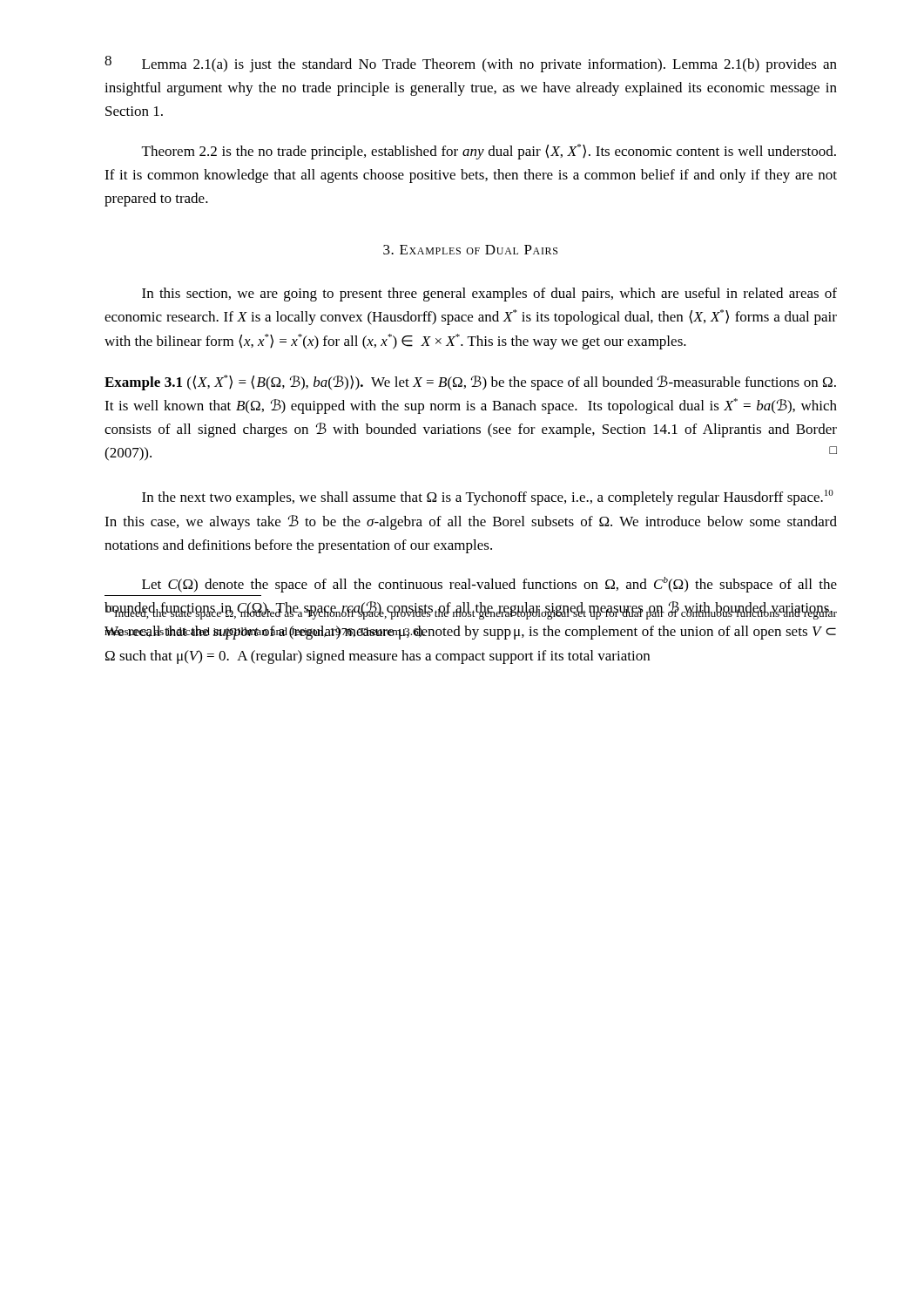This screenshot has height=1307, width=924.
Task: Locate a section header
Action: click(x=471, y=250)
